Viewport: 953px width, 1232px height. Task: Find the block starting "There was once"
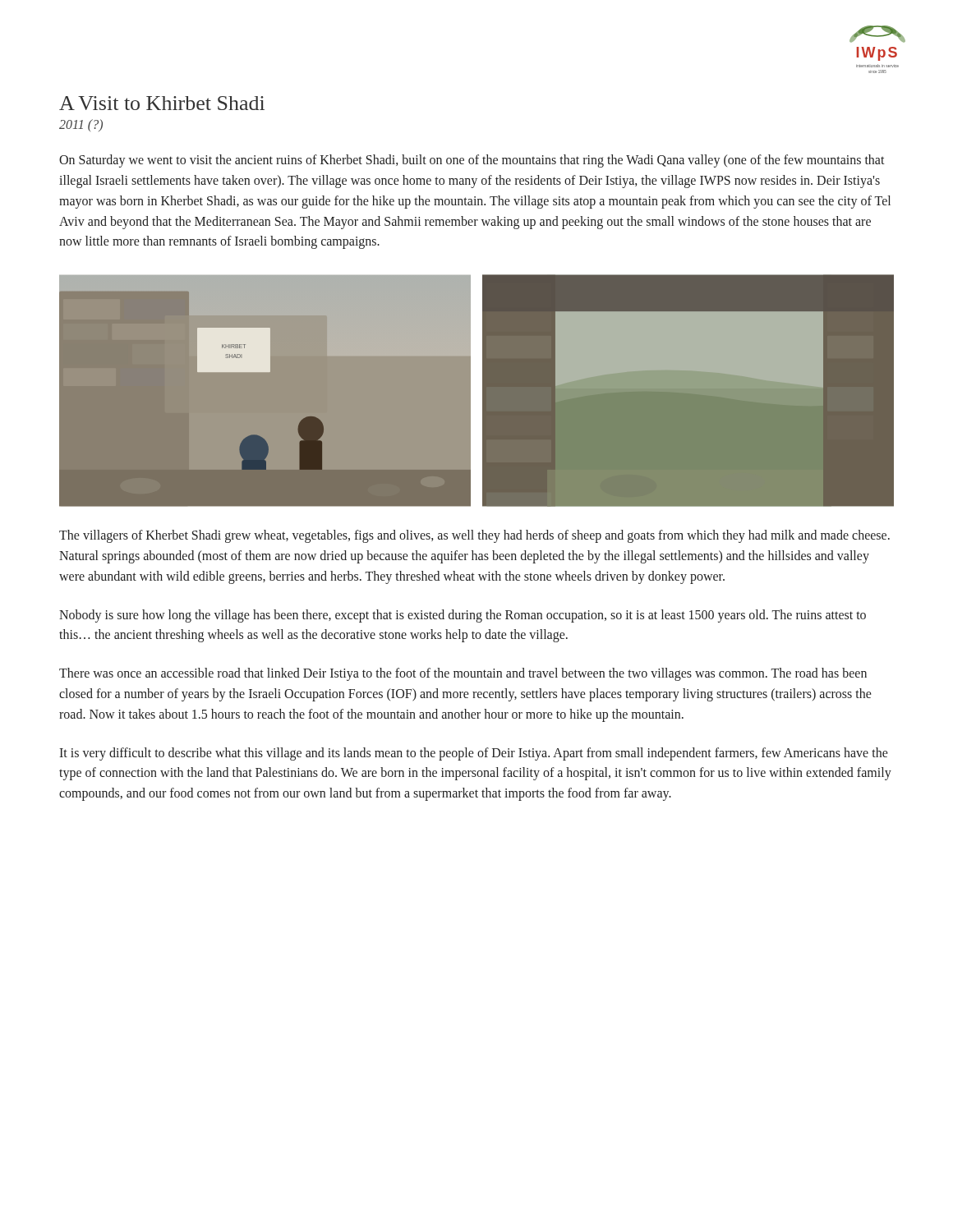tap(465, 694)
